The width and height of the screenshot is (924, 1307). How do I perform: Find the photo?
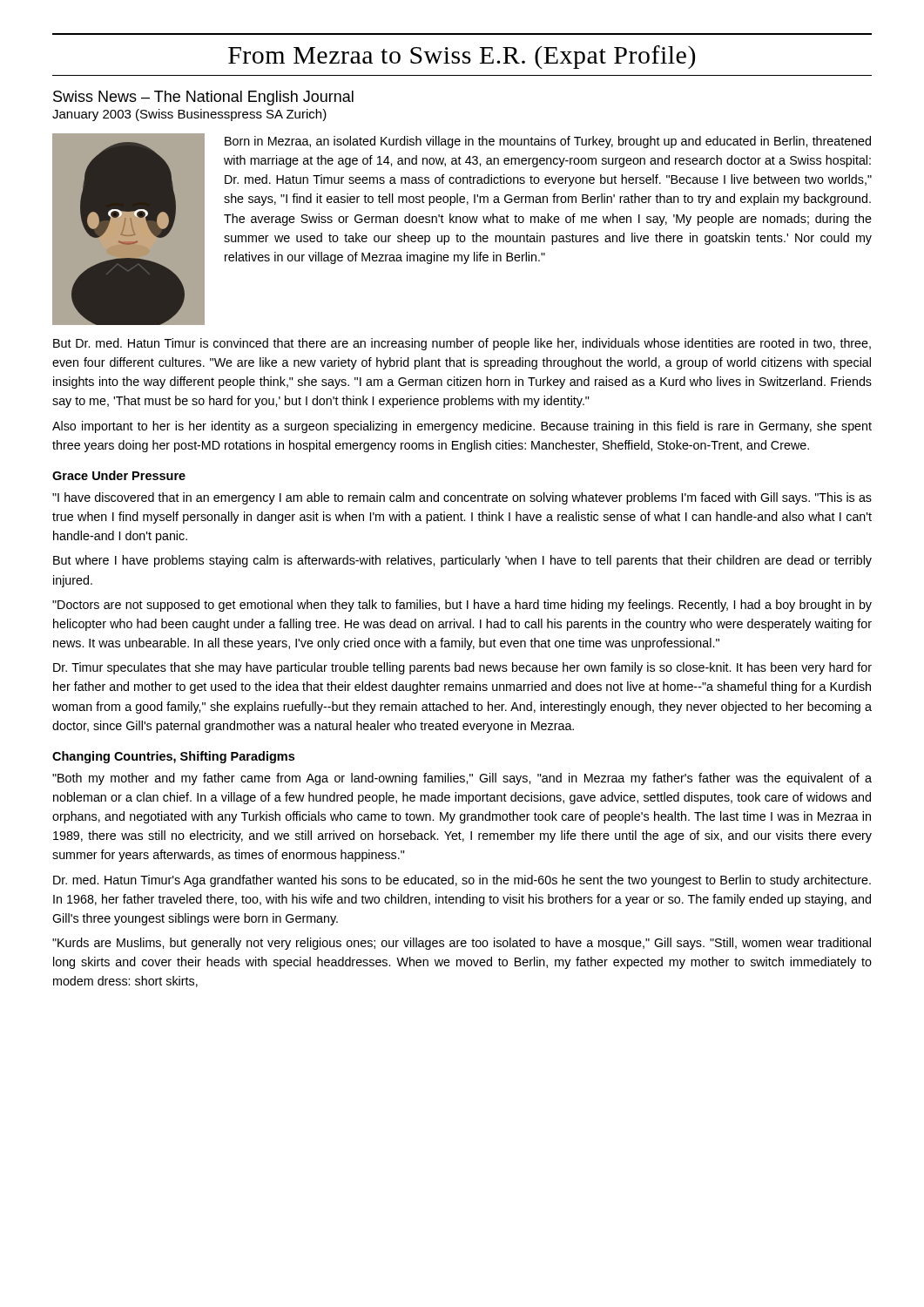coord(128,229)
